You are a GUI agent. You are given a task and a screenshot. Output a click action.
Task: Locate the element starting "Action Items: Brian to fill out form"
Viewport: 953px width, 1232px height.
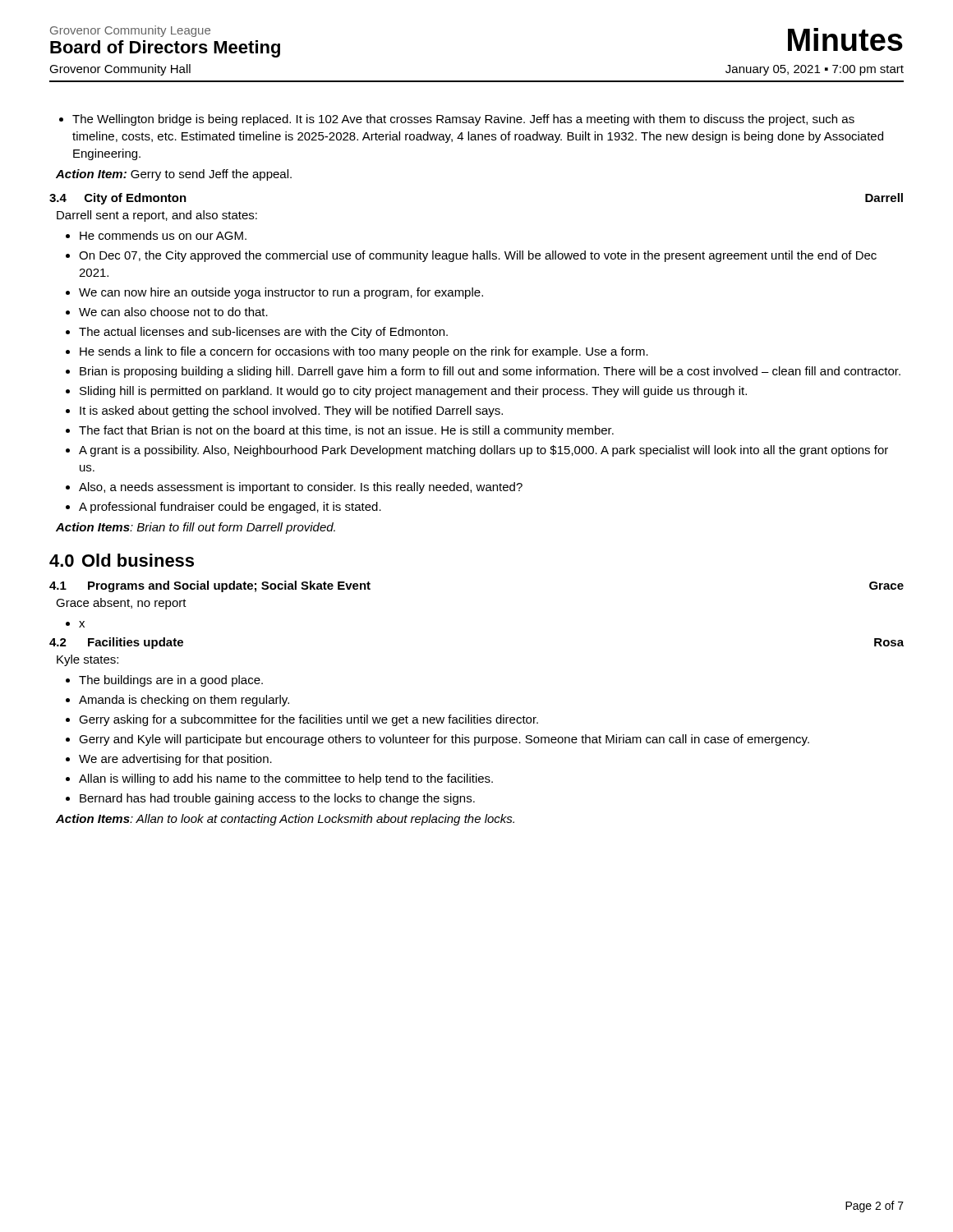point(196,527)
